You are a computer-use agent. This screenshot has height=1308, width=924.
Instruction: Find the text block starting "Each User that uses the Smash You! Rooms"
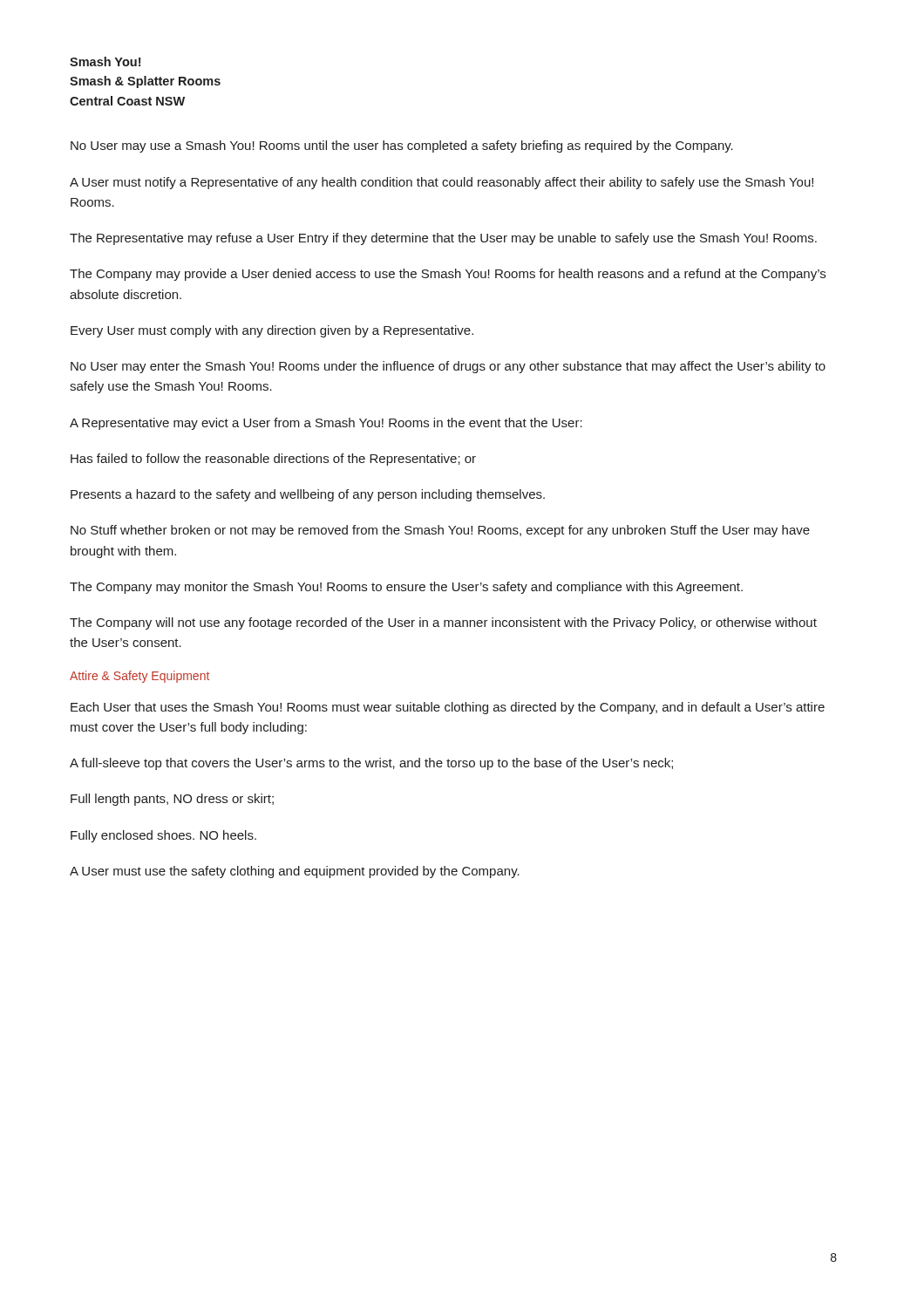pyautogui.click(x=447, y=717)
